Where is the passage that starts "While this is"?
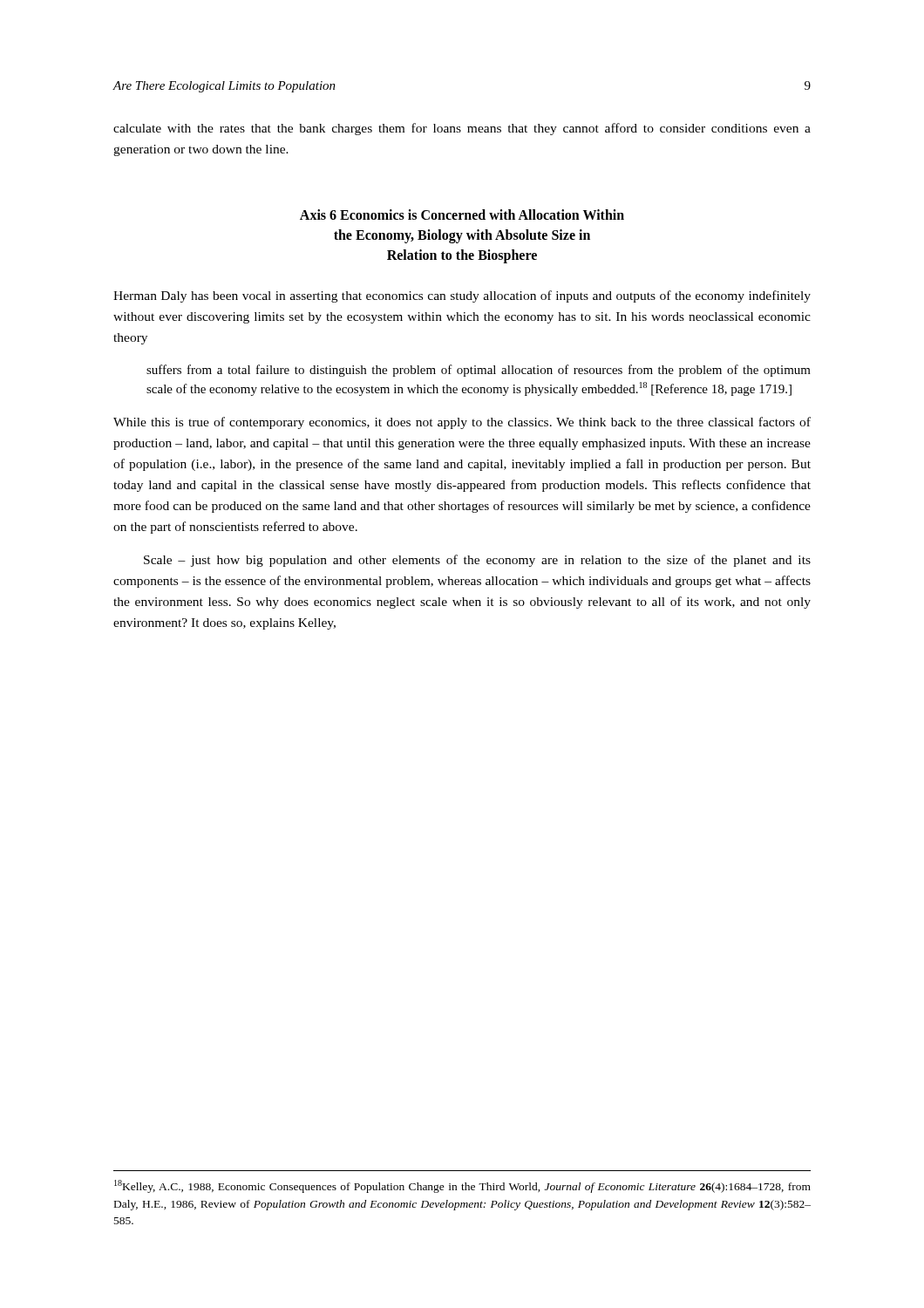This screenshot has width=924, height=1308. coord(462,474)
